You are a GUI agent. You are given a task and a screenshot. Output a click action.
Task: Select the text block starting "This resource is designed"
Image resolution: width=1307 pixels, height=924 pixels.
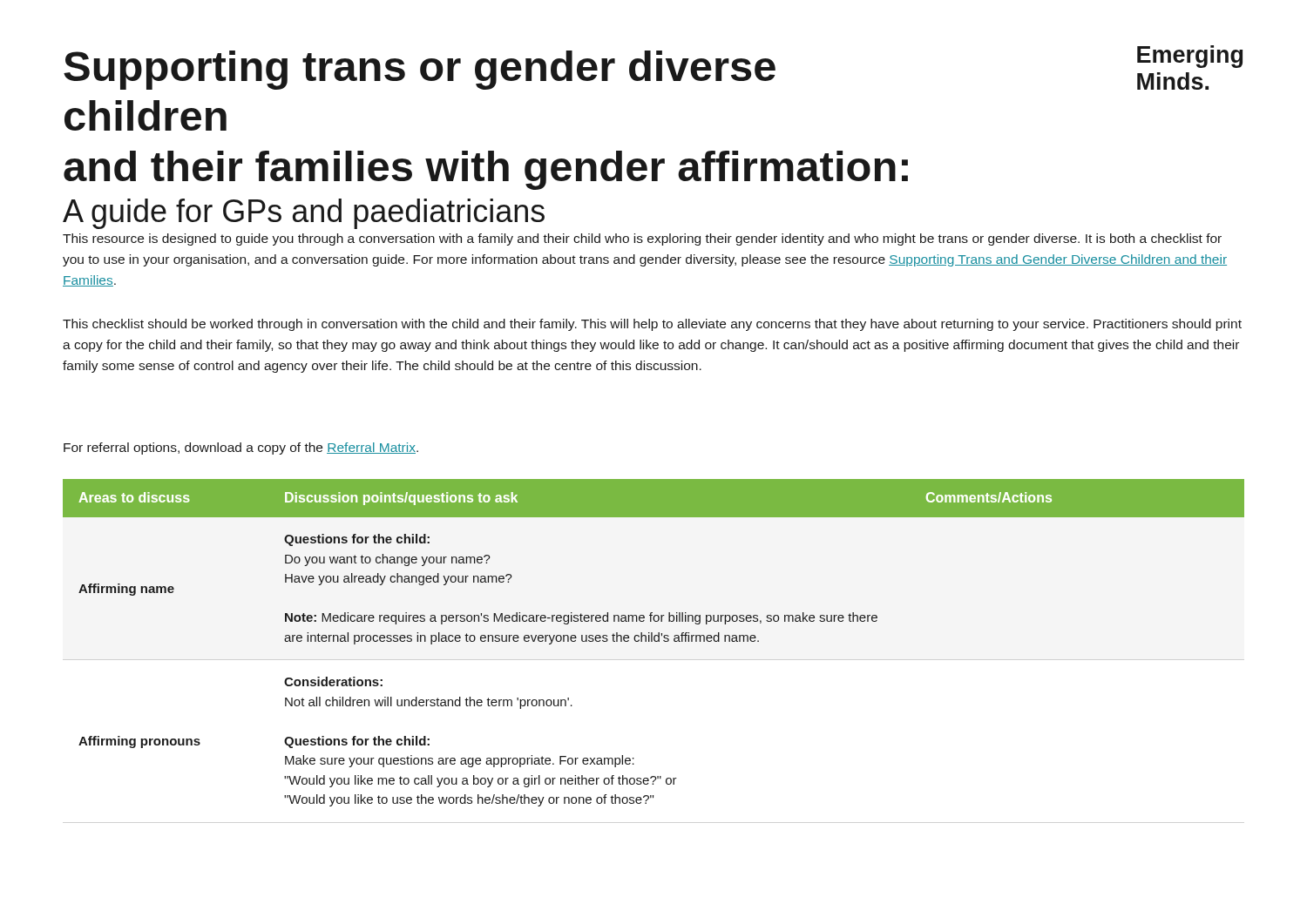click(645, 259)
